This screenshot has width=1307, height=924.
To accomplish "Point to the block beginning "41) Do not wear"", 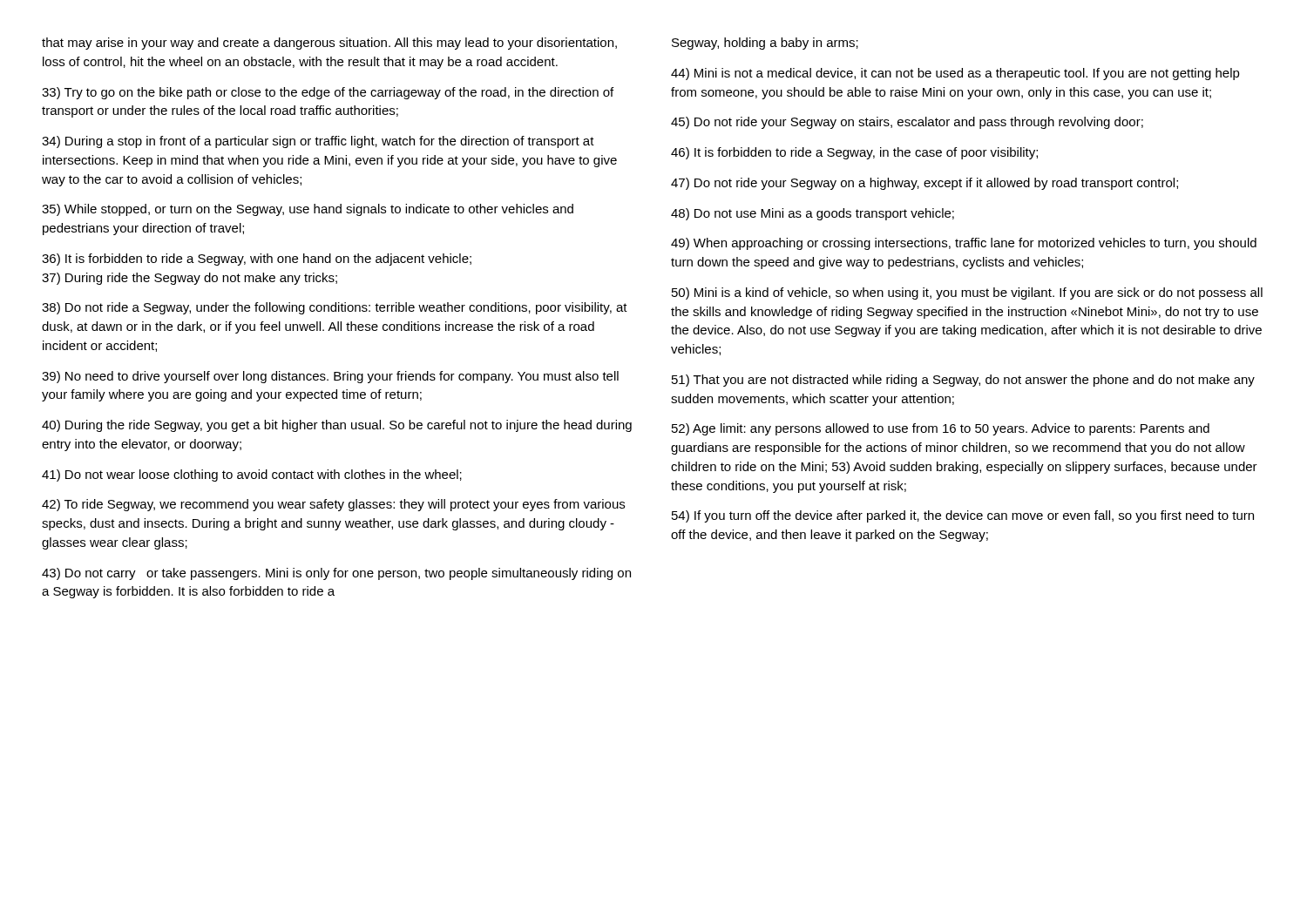I will pyautogui.click(x=252, y=474).
